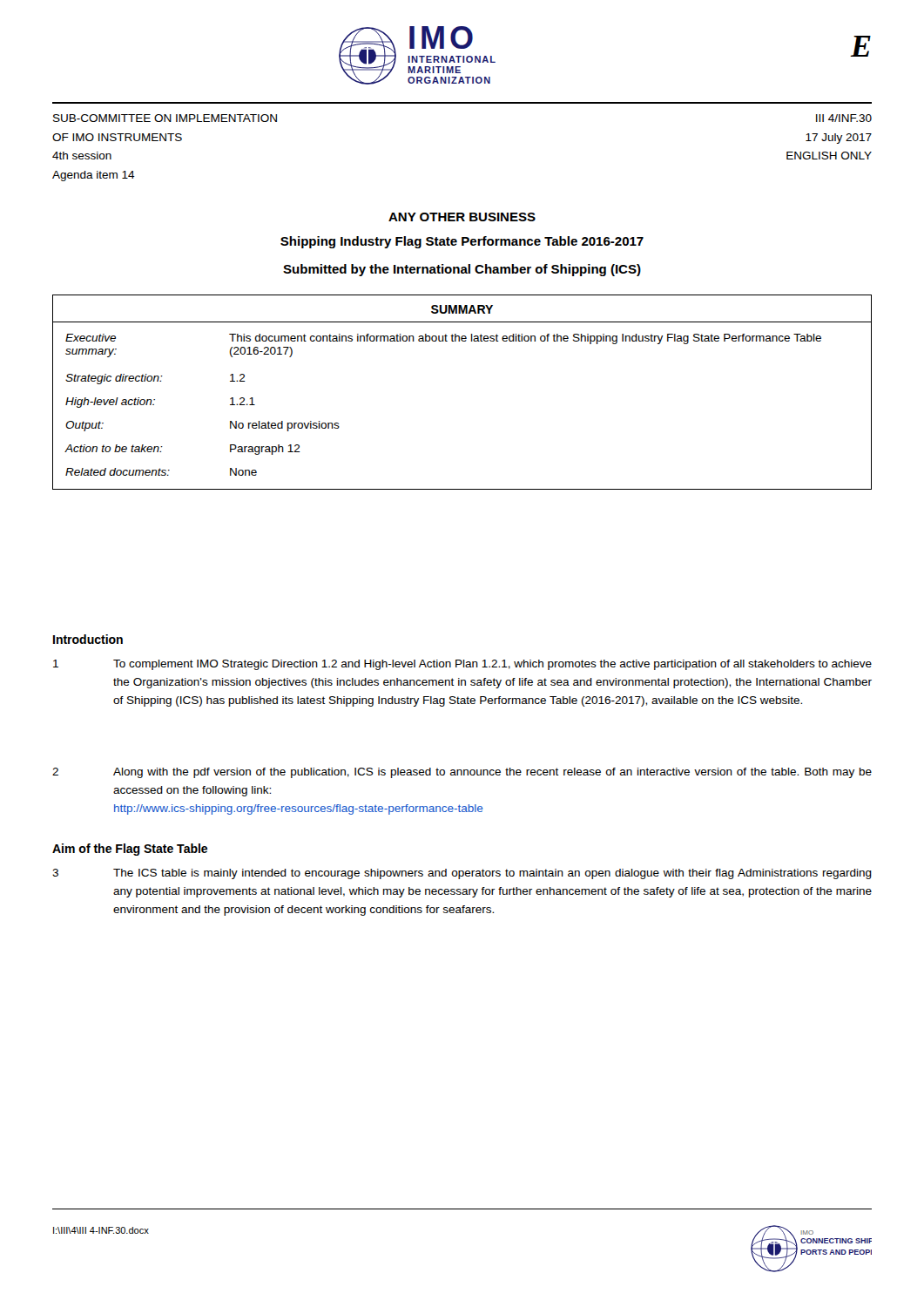Screen dimensions: 1307x924
Task: Click on the table containing "Paragraph 12"
Action: click(x=462, y=392)
